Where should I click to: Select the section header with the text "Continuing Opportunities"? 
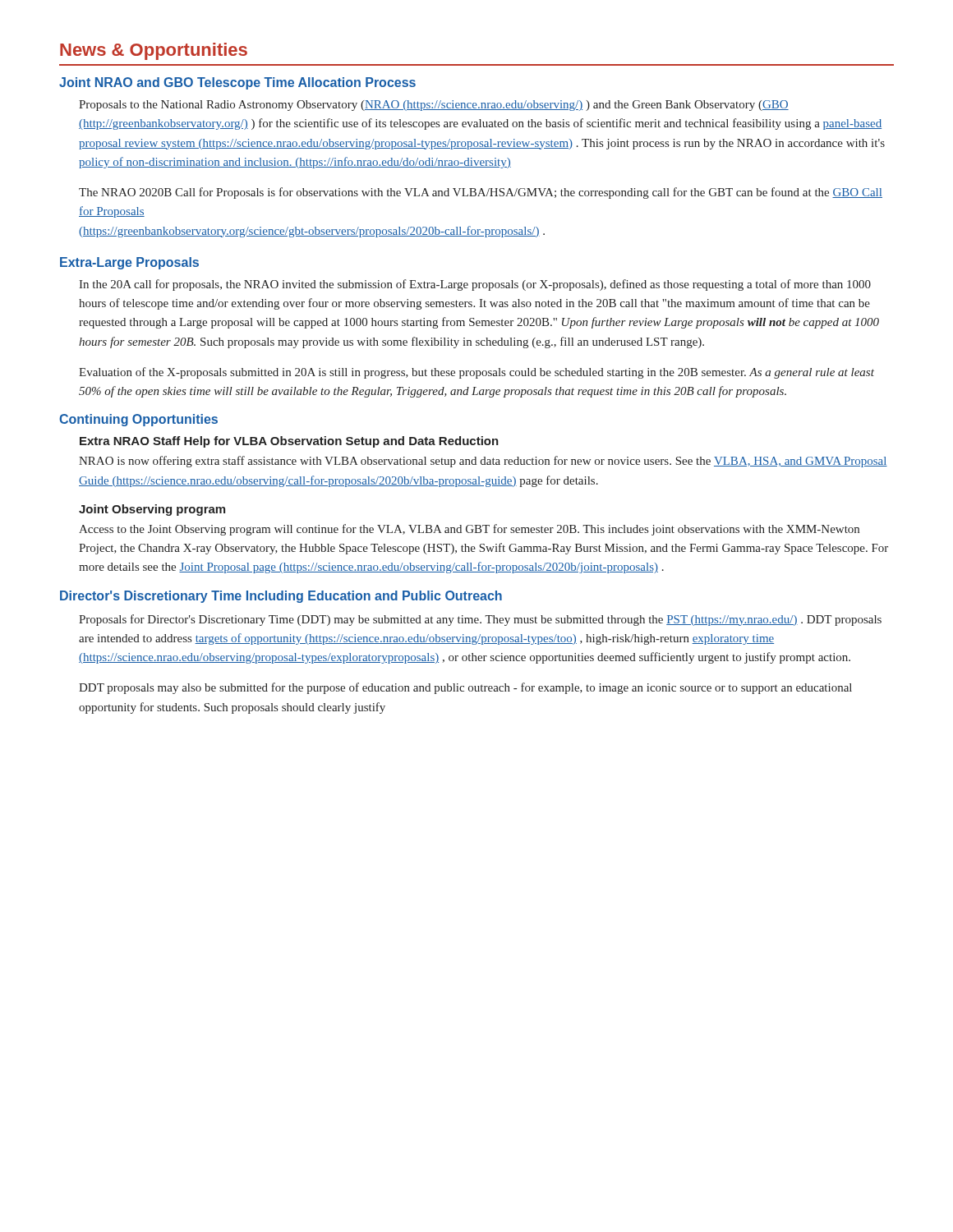139,419
